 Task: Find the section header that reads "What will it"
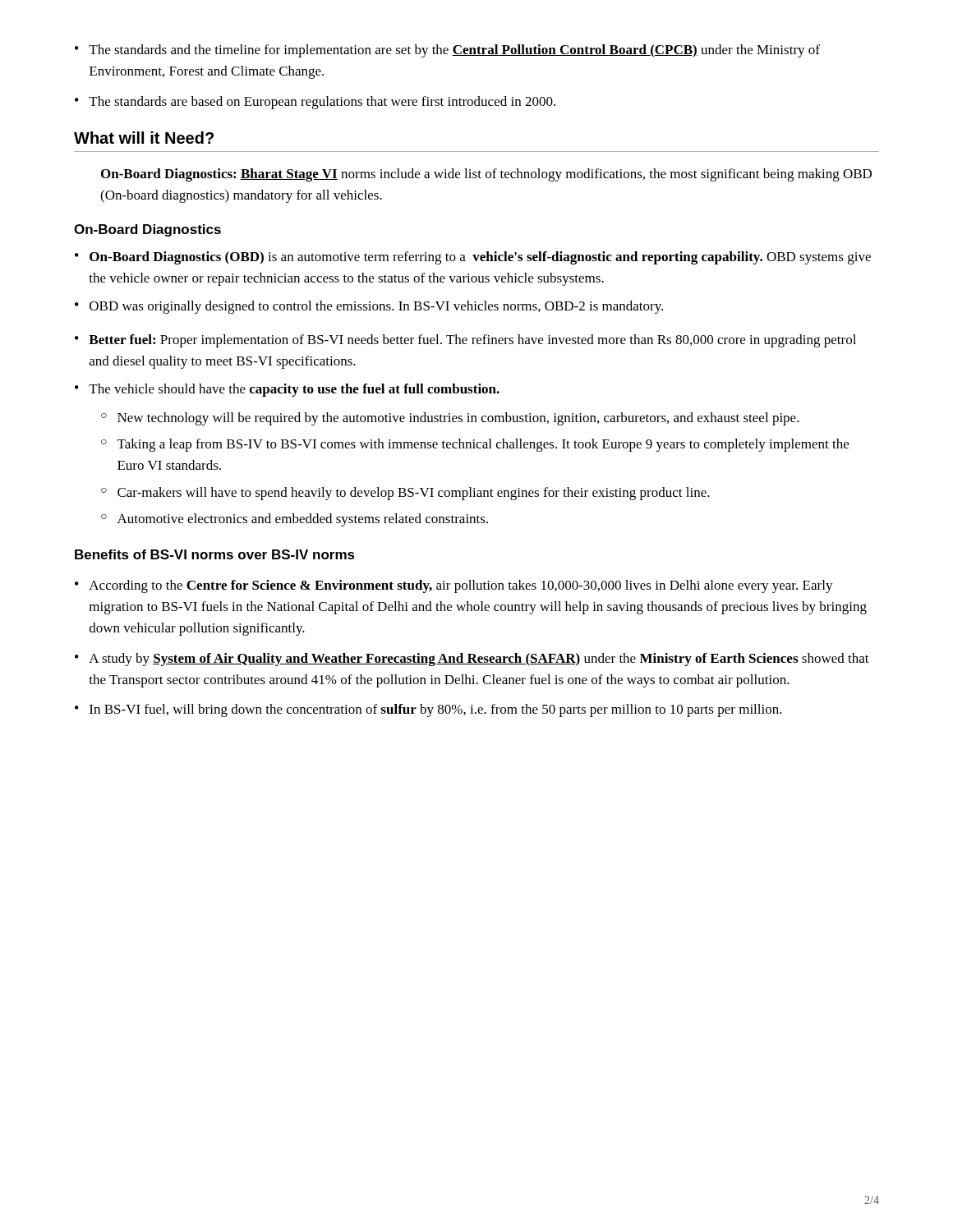(x=476, y=141)
